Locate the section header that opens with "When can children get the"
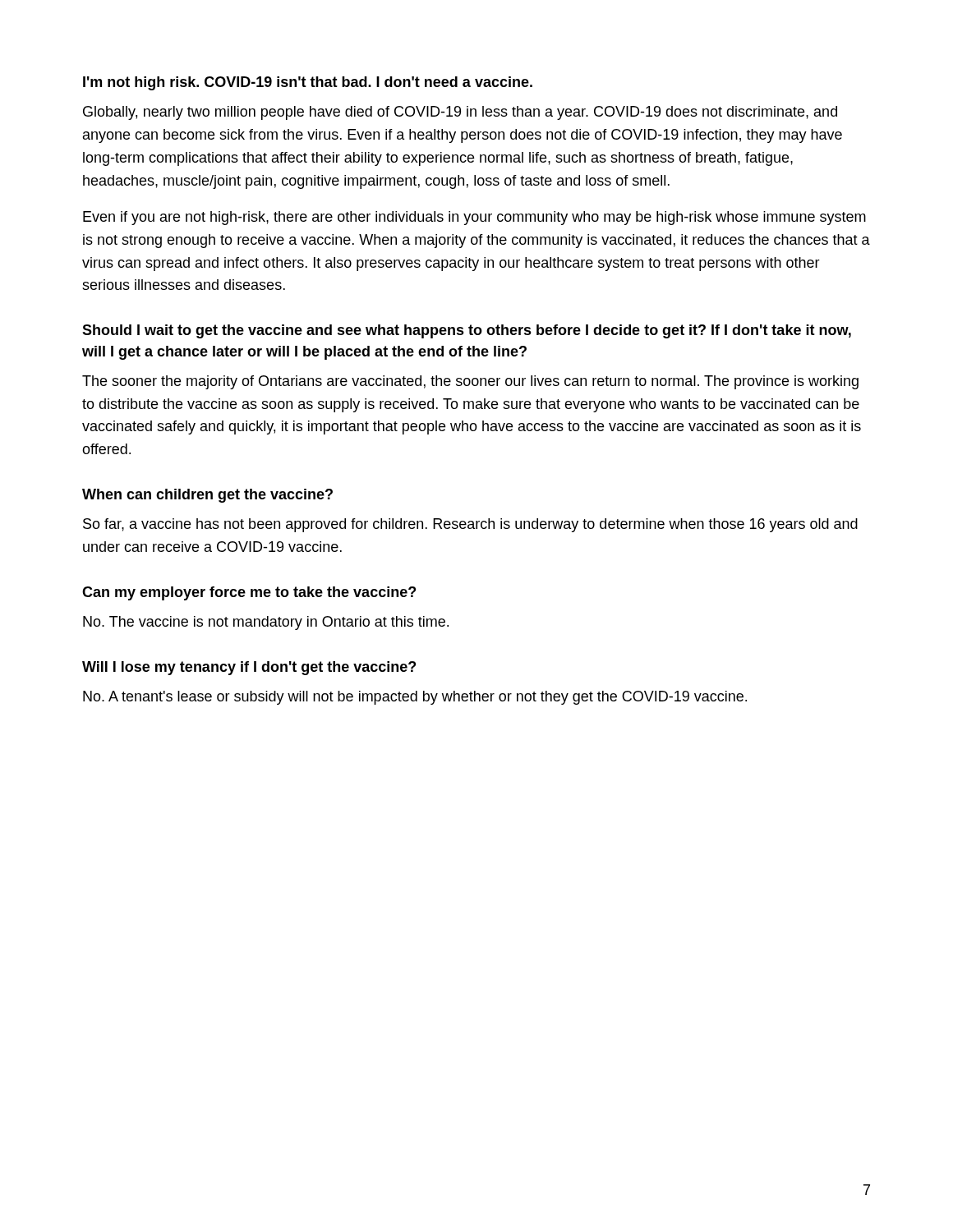 pos(208,495)
